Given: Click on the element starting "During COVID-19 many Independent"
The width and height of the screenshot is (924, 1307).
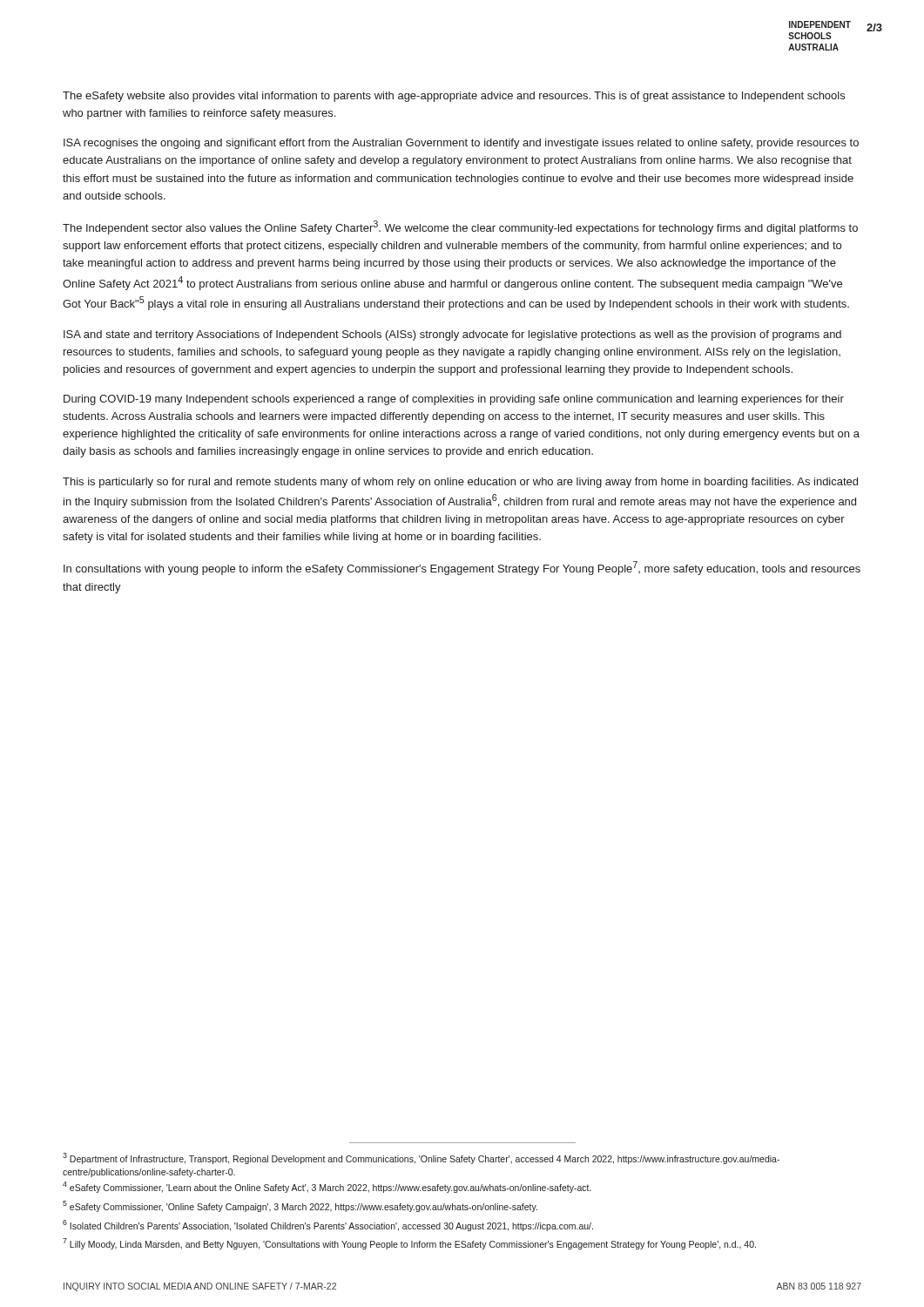Looking at the screenshot, I should [x=461, y=425].
